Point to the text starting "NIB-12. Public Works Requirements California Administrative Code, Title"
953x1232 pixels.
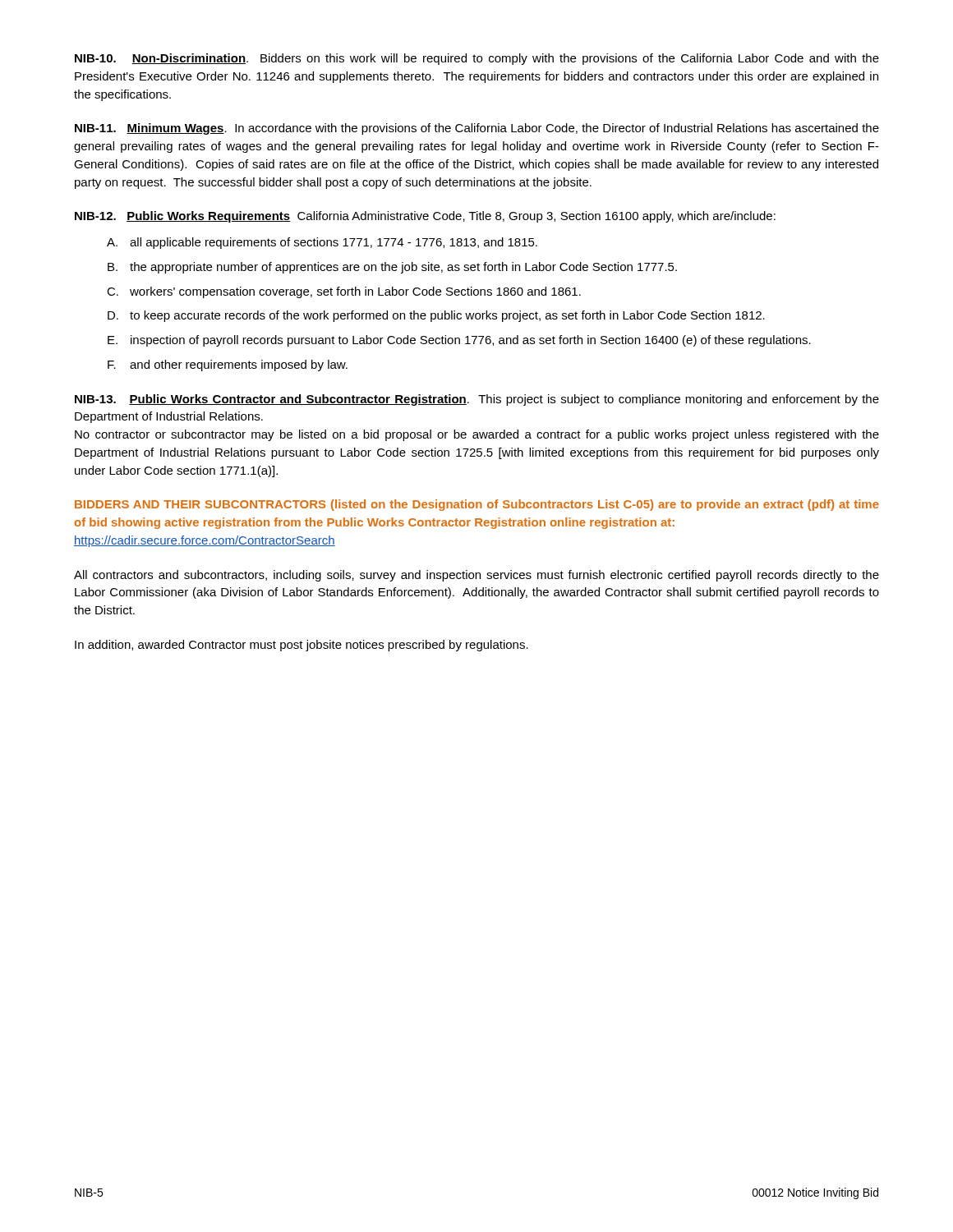click(x=425, y=216)
